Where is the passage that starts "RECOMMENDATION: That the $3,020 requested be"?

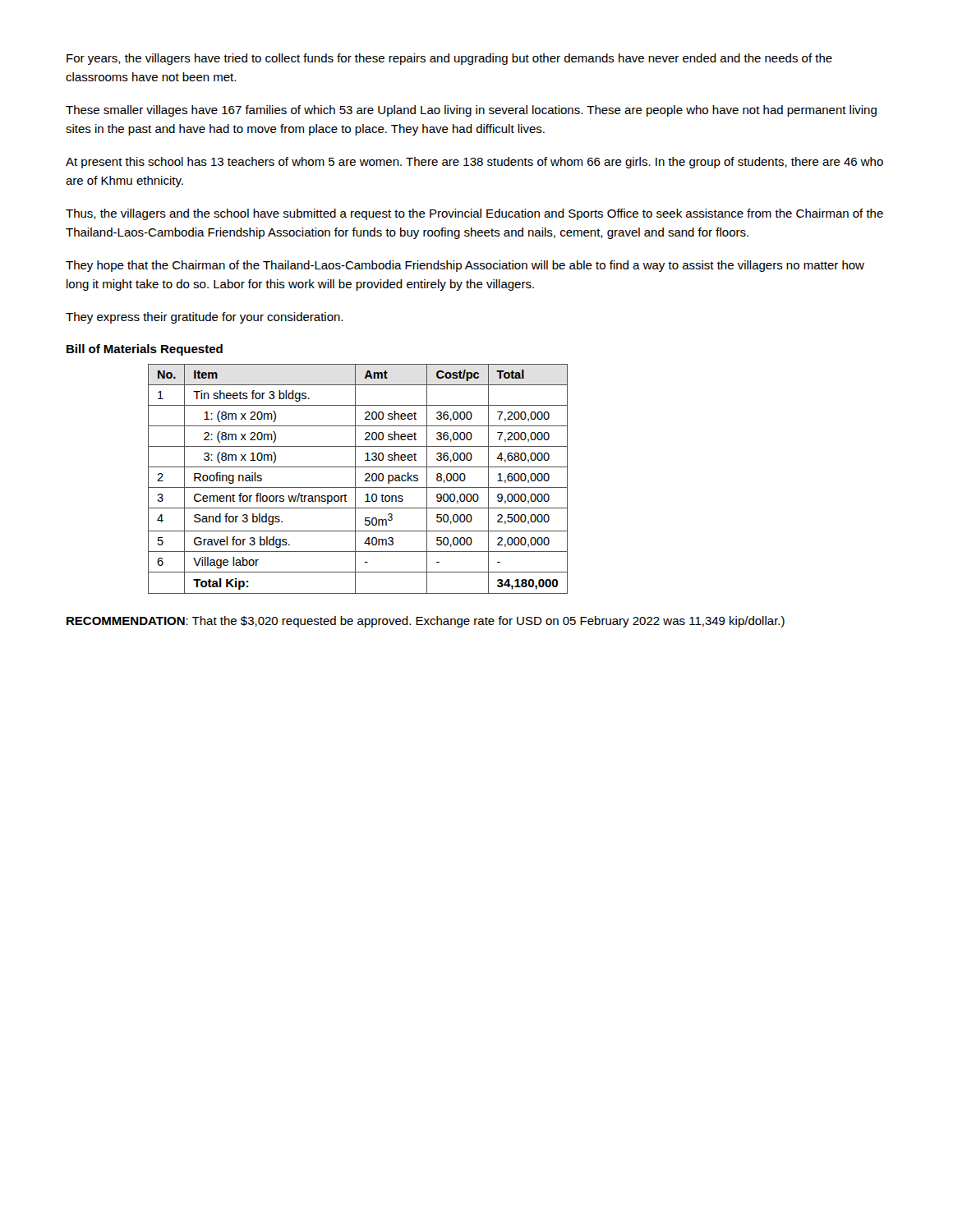point(425,621)
